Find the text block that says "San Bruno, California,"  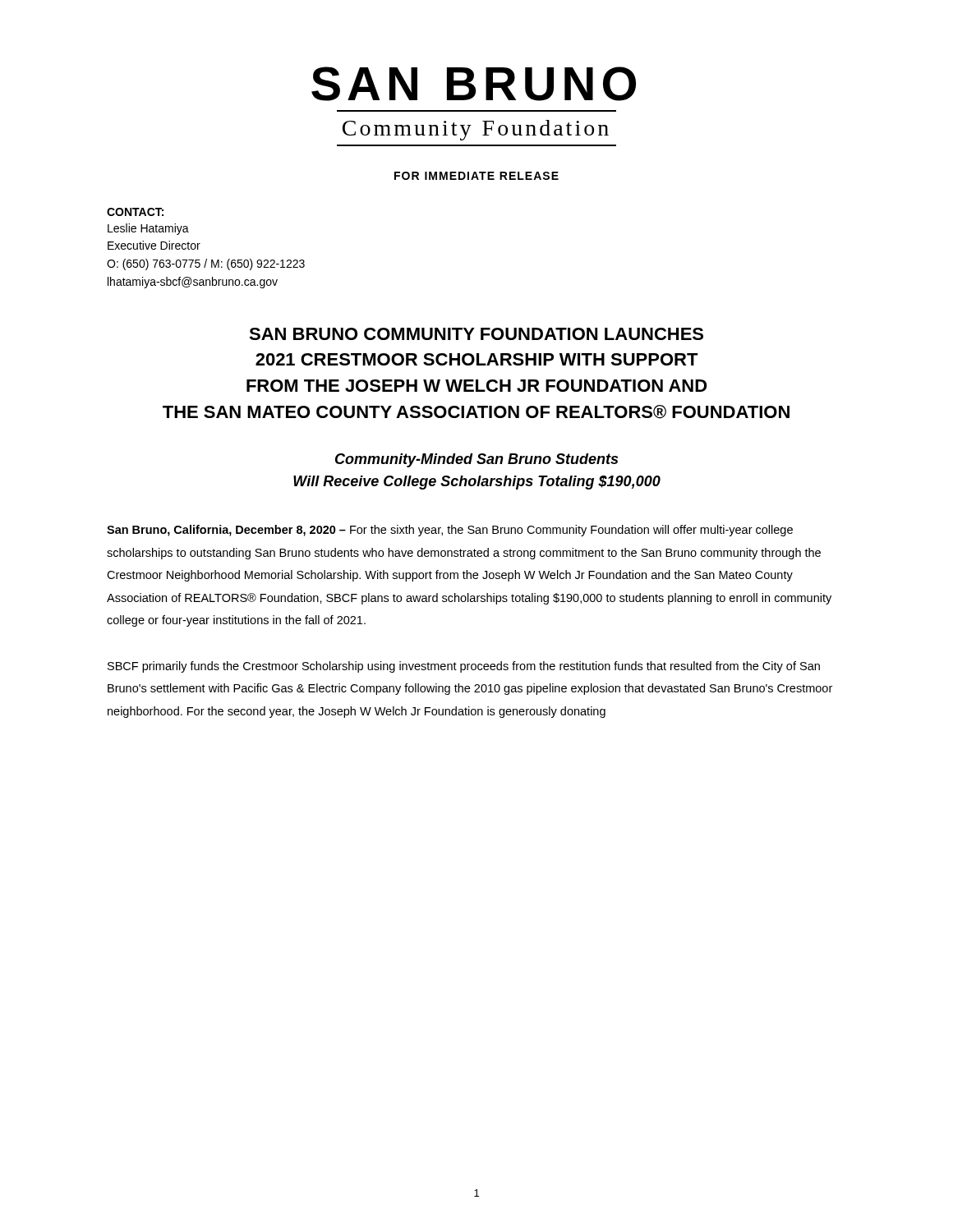click(x=469, y=575)
